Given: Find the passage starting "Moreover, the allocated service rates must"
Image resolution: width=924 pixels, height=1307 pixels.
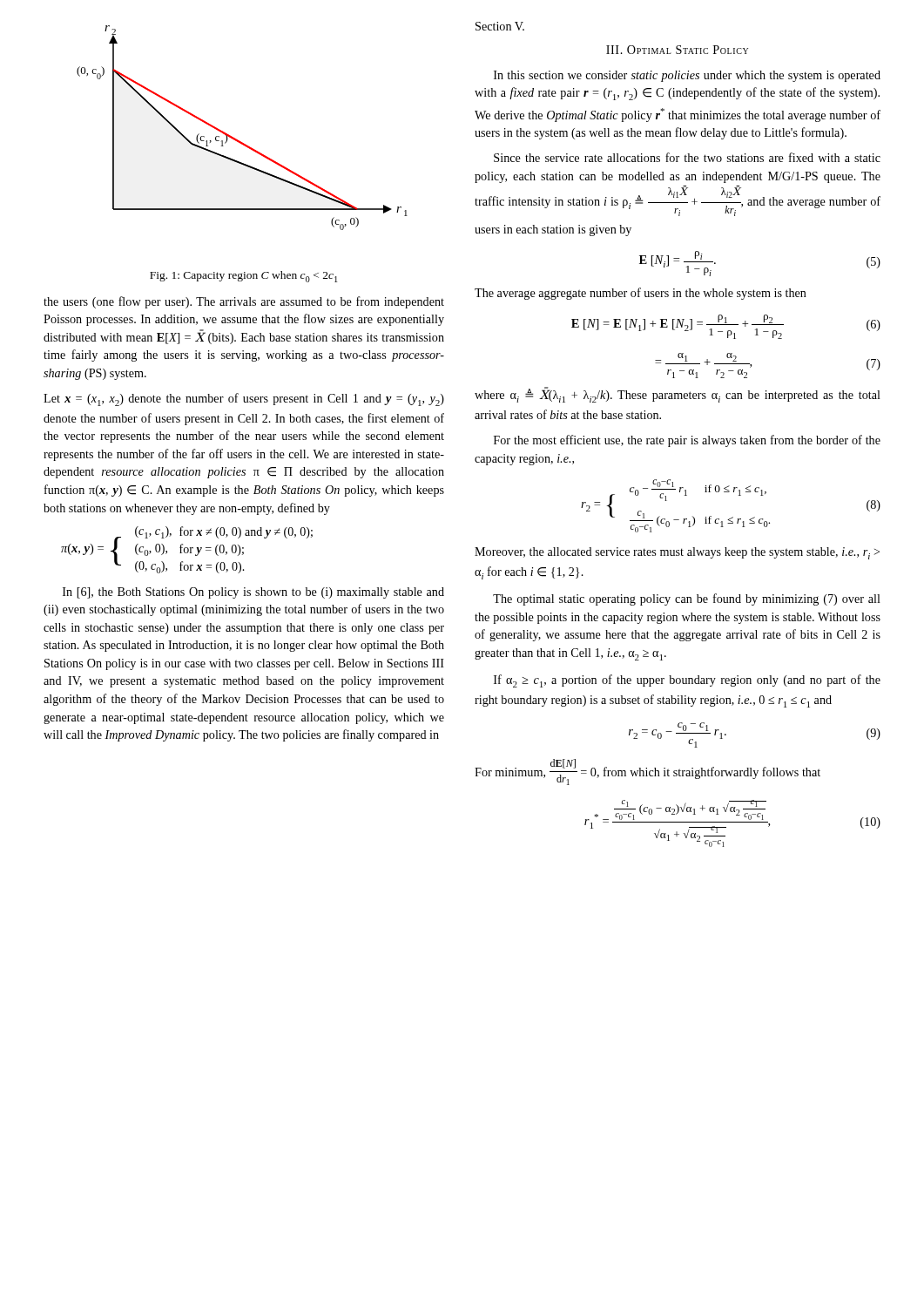Looking at the screenshot, I should click(678, 627).
